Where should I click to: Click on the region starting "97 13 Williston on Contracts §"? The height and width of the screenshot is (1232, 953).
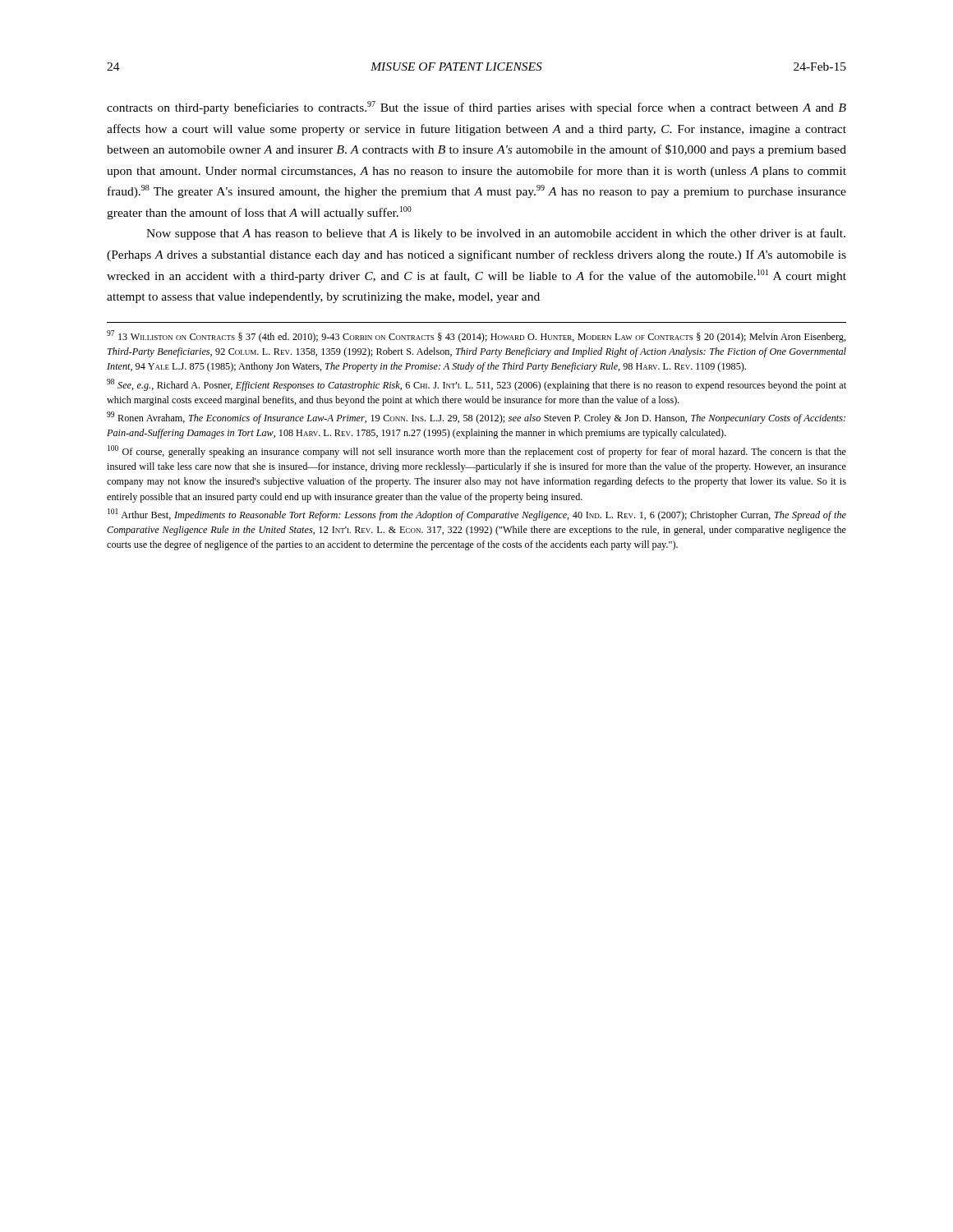click(476, 351)
